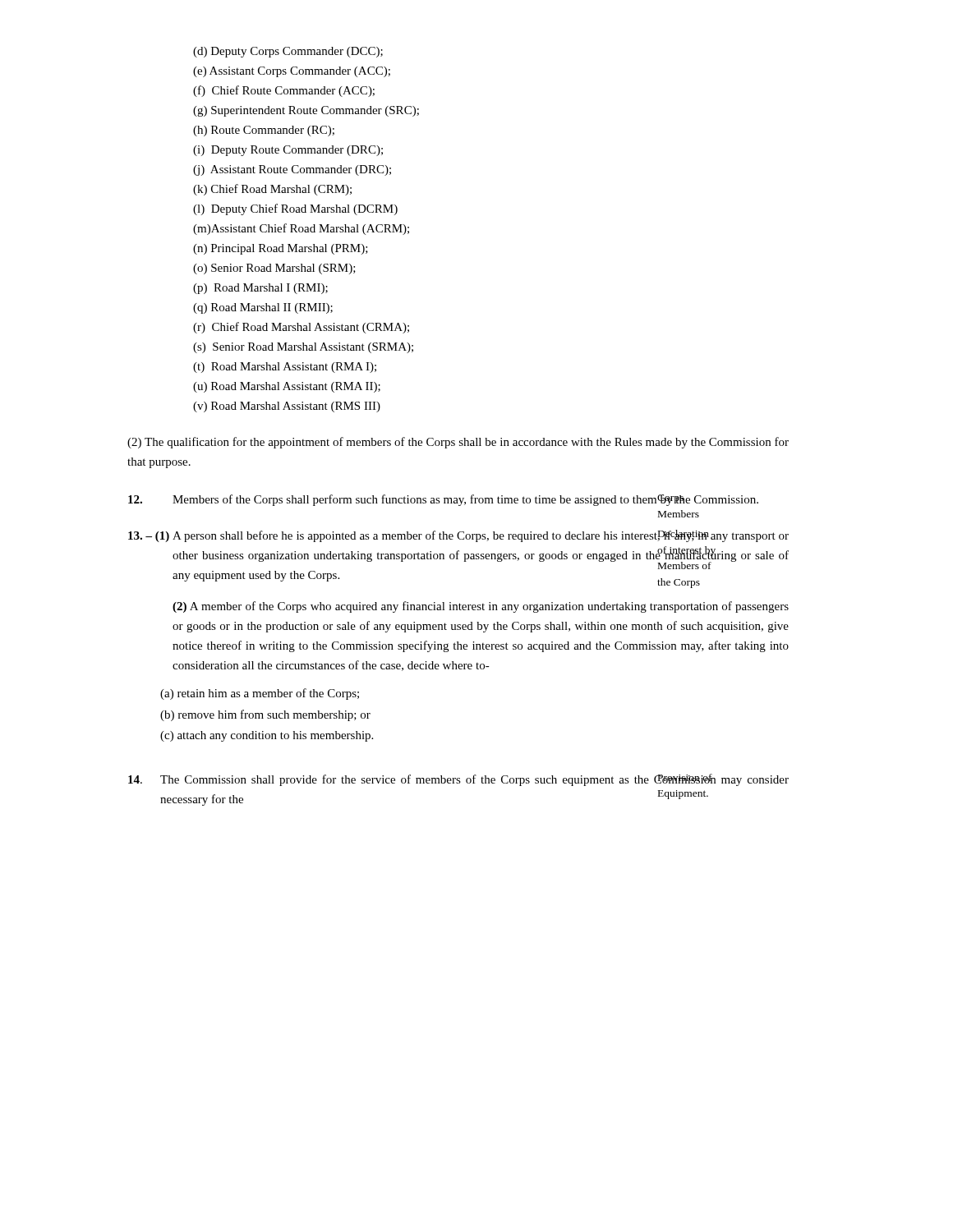953x1232 pixels.
Task: Locate the list item that reads "(h) Route Commander (RC);"
Action: pyautogui.click(x=264, y=130)
